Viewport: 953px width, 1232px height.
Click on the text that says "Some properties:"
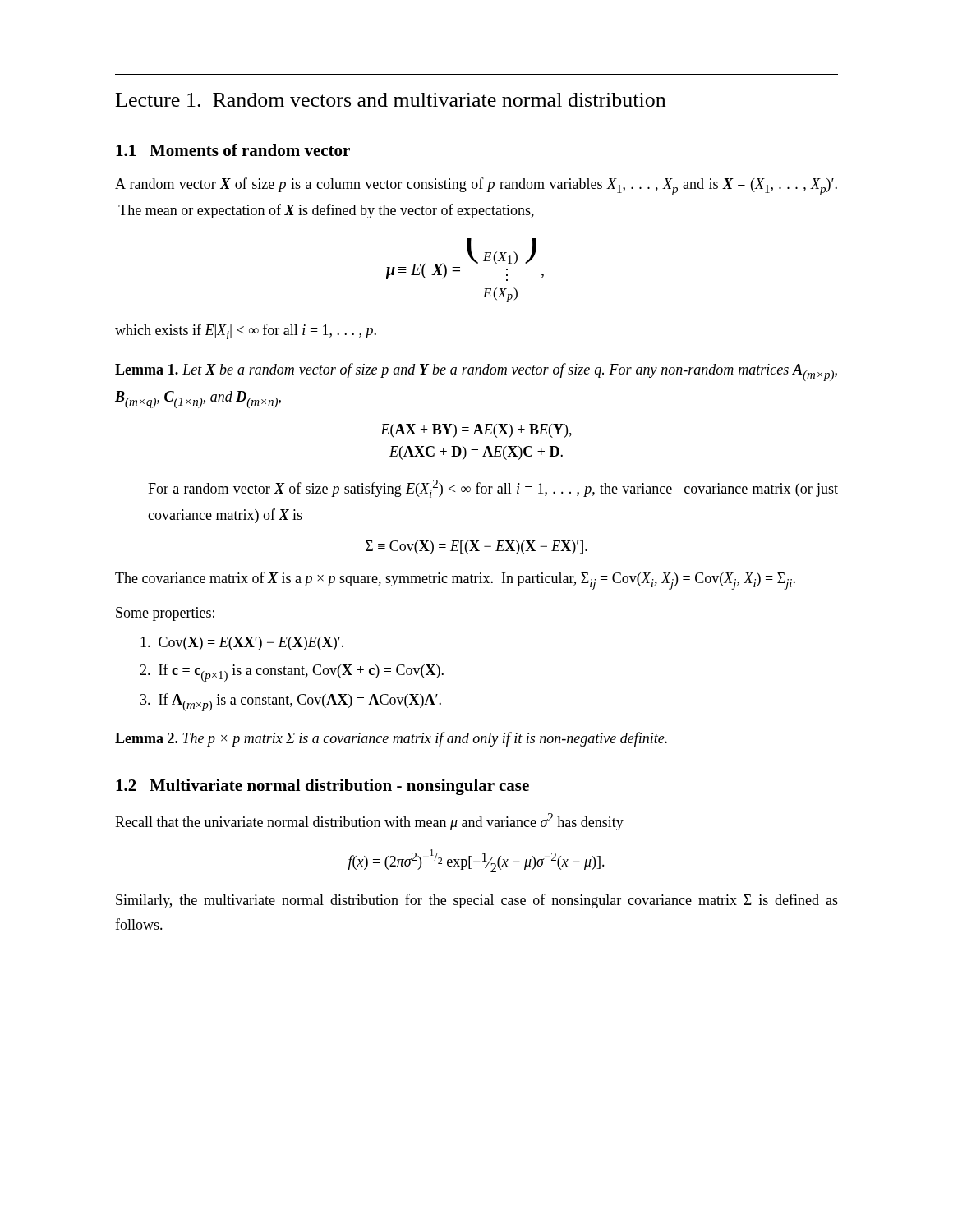pyautogui.click(x=165, y=613)
